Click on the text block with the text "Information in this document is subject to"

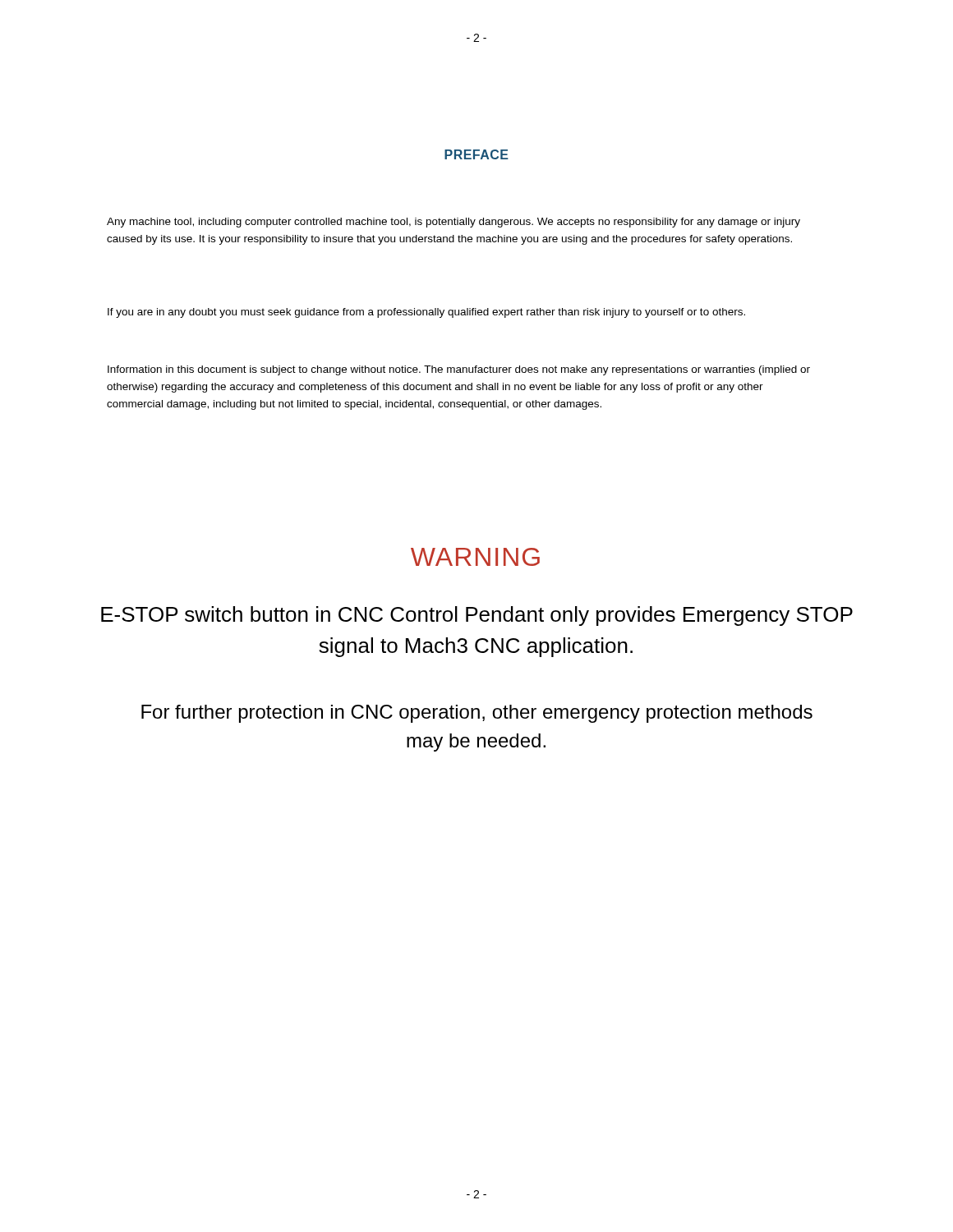point(458,386)
